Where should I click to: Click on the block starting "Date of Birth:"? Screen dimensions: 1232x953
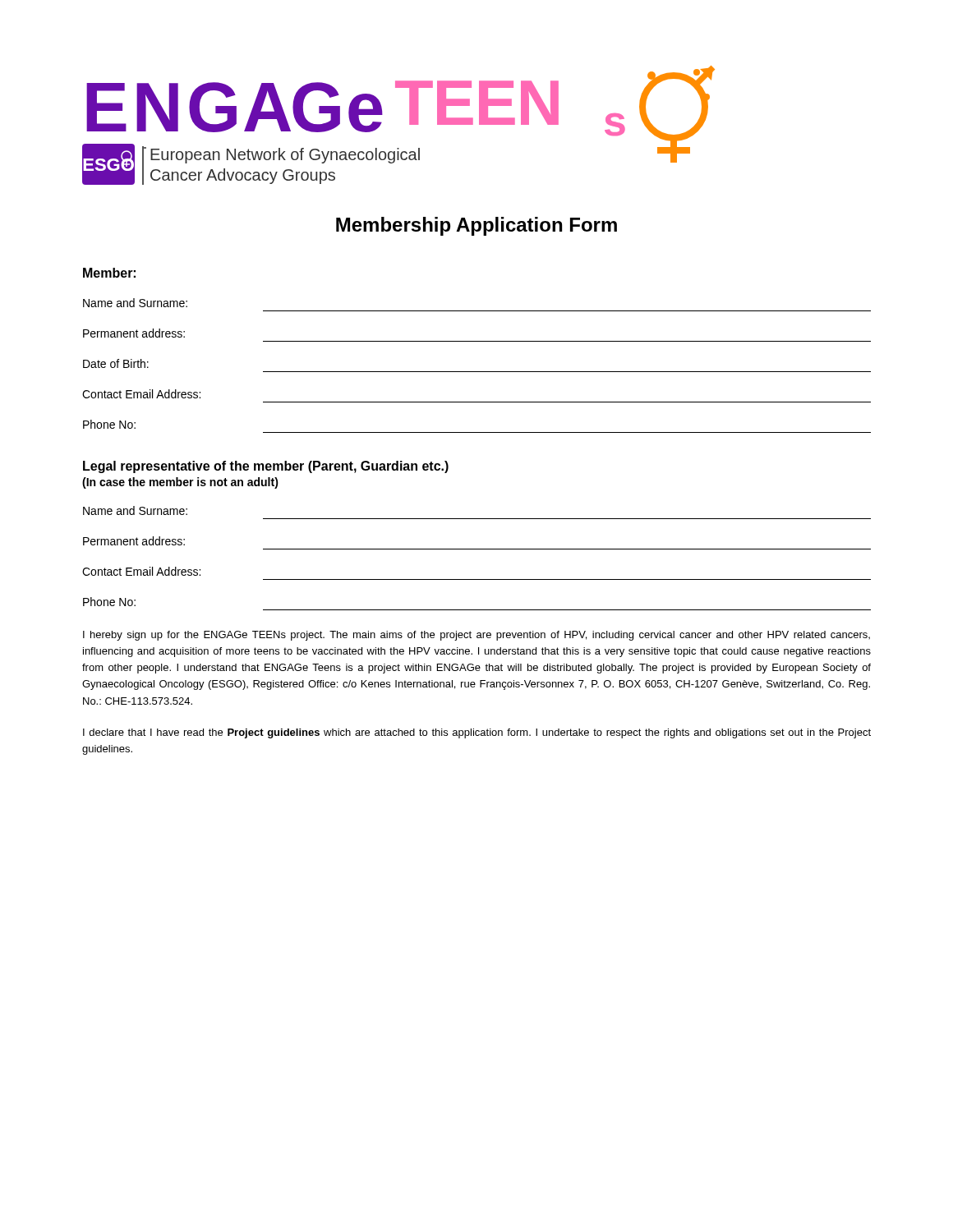click(476, 364)
